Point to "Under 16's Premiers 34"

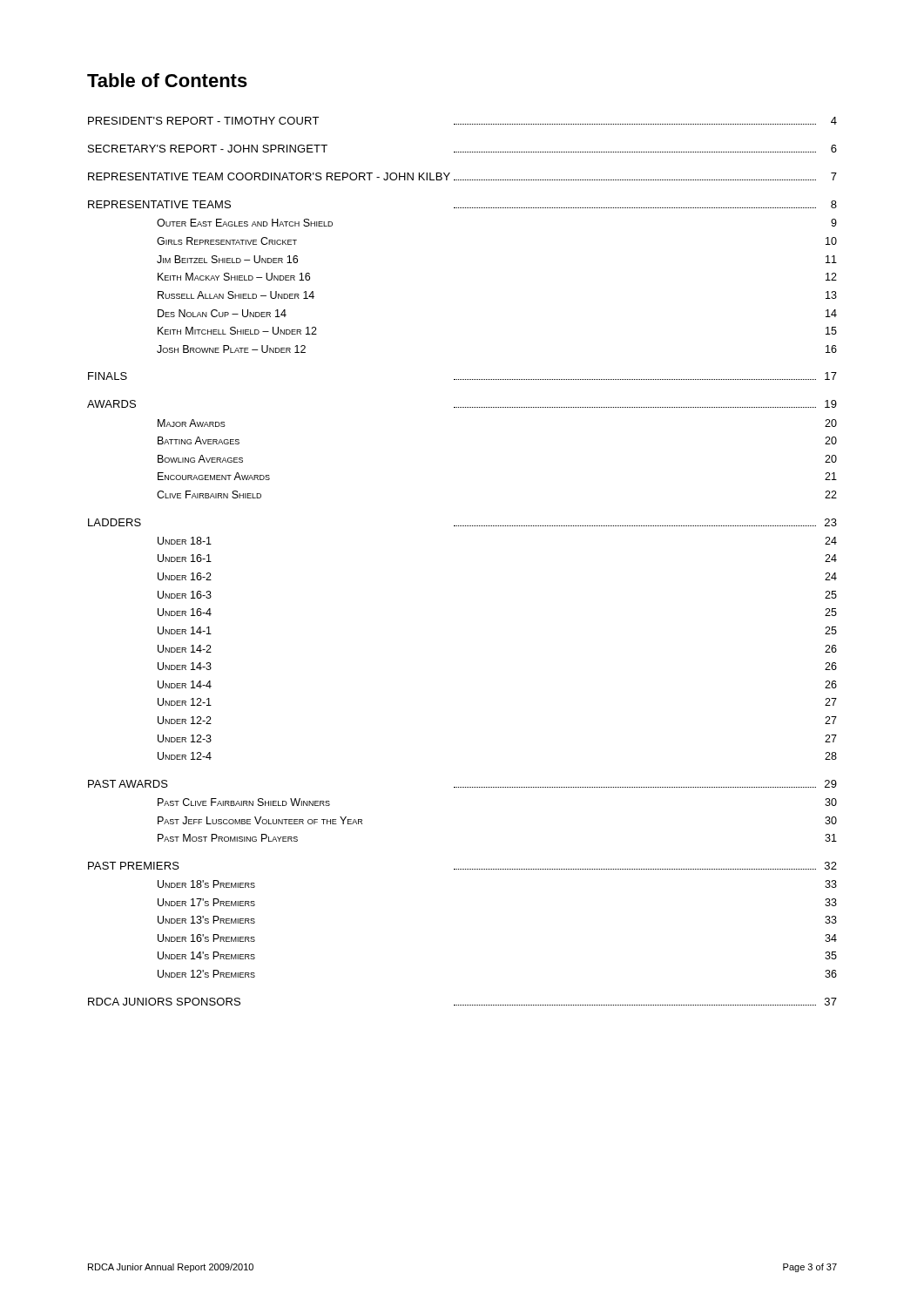[x=207, y=937]
